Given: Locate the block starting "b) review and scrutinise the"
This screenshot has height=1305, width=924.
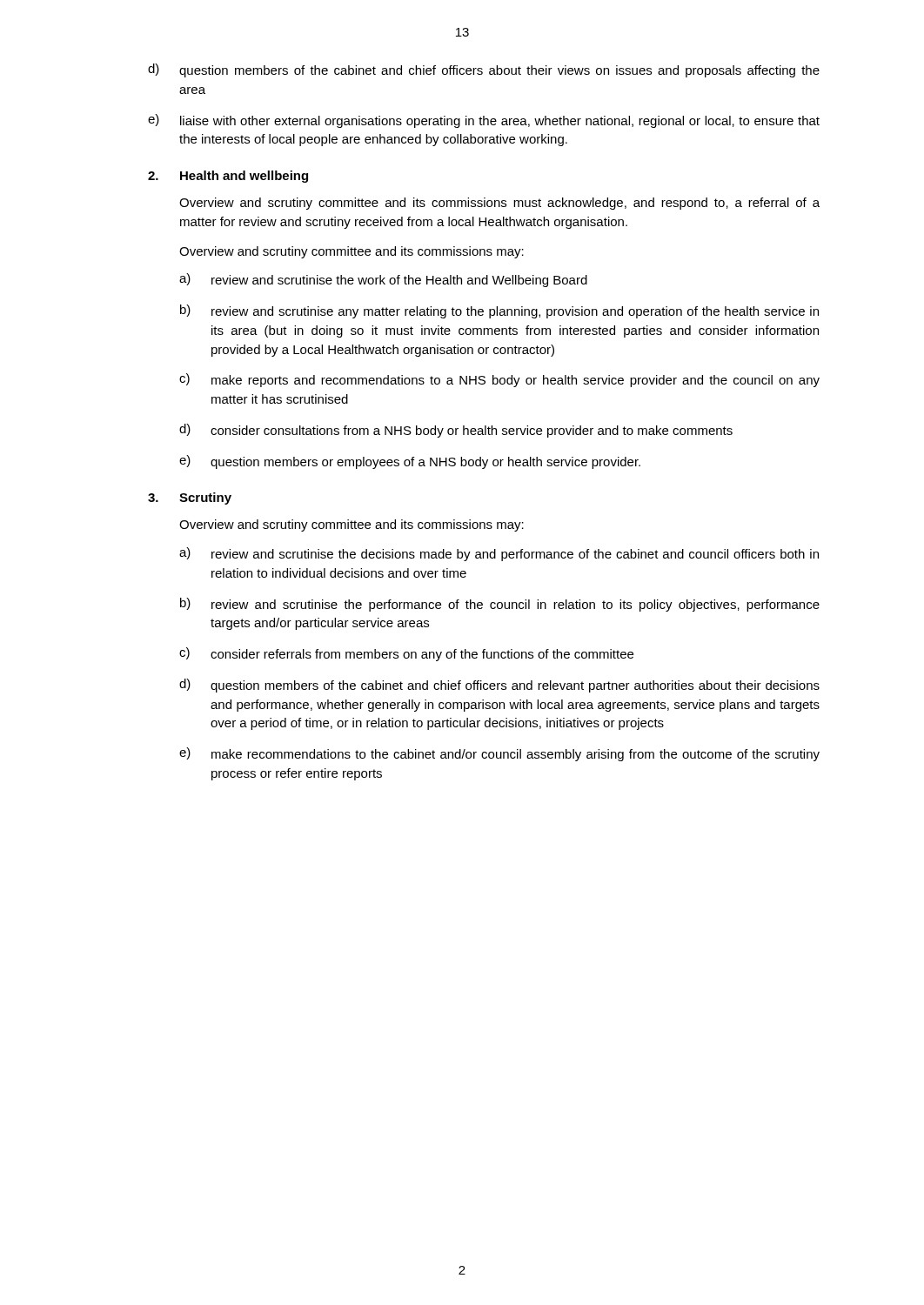Looking at the screenshot, I should click(499, 614).
